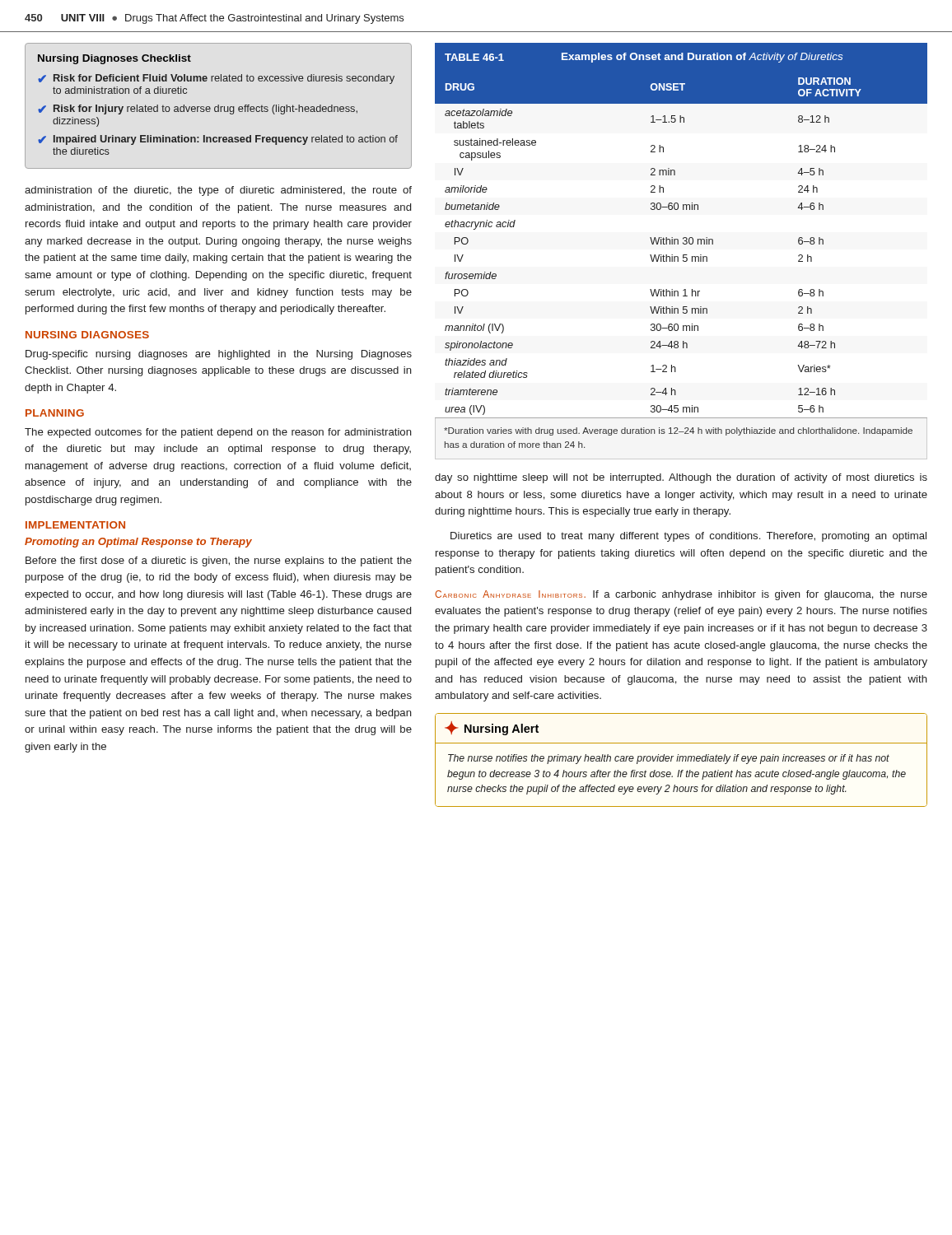Image resolution: width=952 pixels, height=1235 pixels.
Task: Locate the block of text that opens with "Drug-specific nursing diagnoses are highlighted in"
Action: point(218,370)
